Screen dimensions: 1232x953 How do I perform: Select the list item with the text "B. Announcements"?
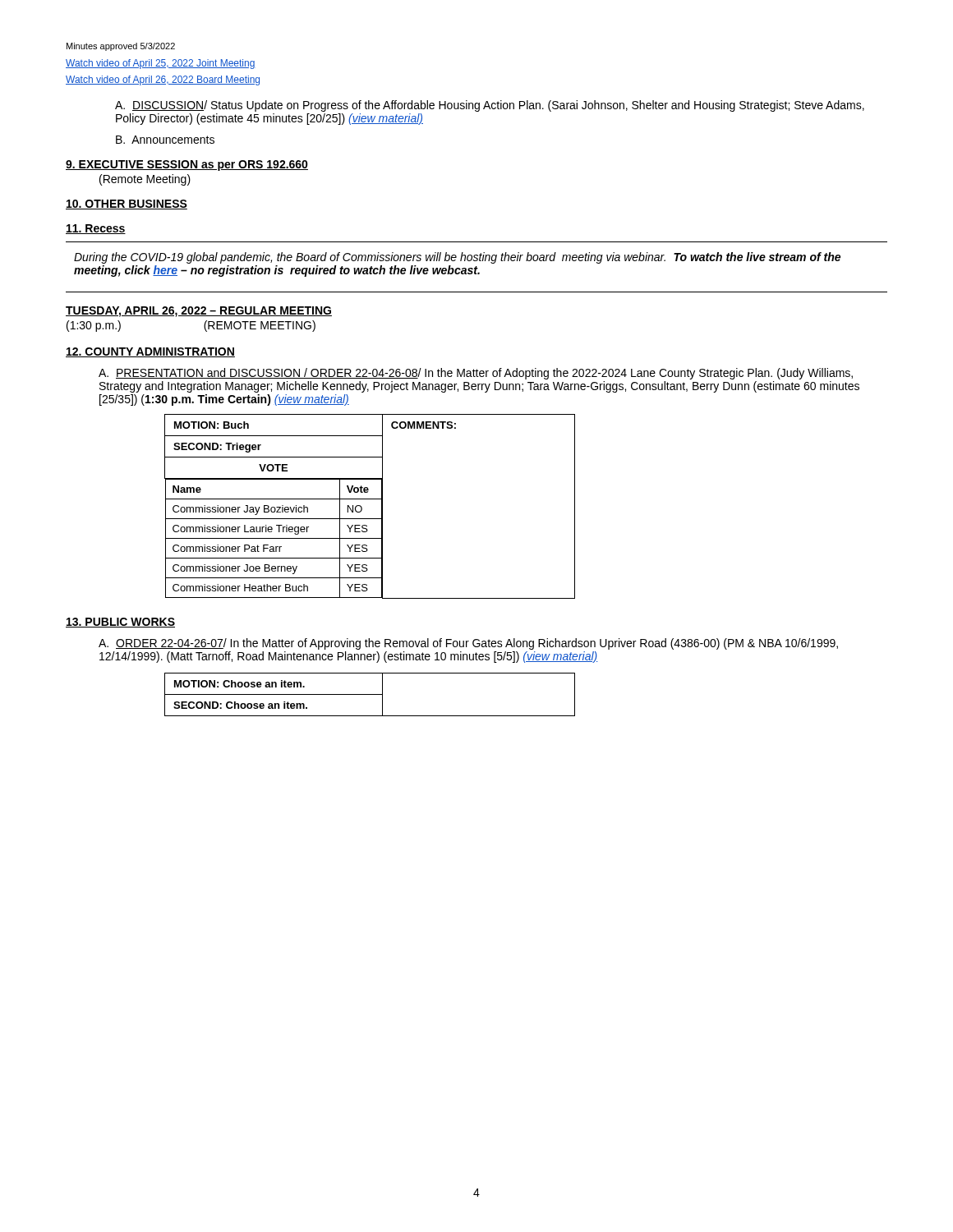tap(165, 140)
